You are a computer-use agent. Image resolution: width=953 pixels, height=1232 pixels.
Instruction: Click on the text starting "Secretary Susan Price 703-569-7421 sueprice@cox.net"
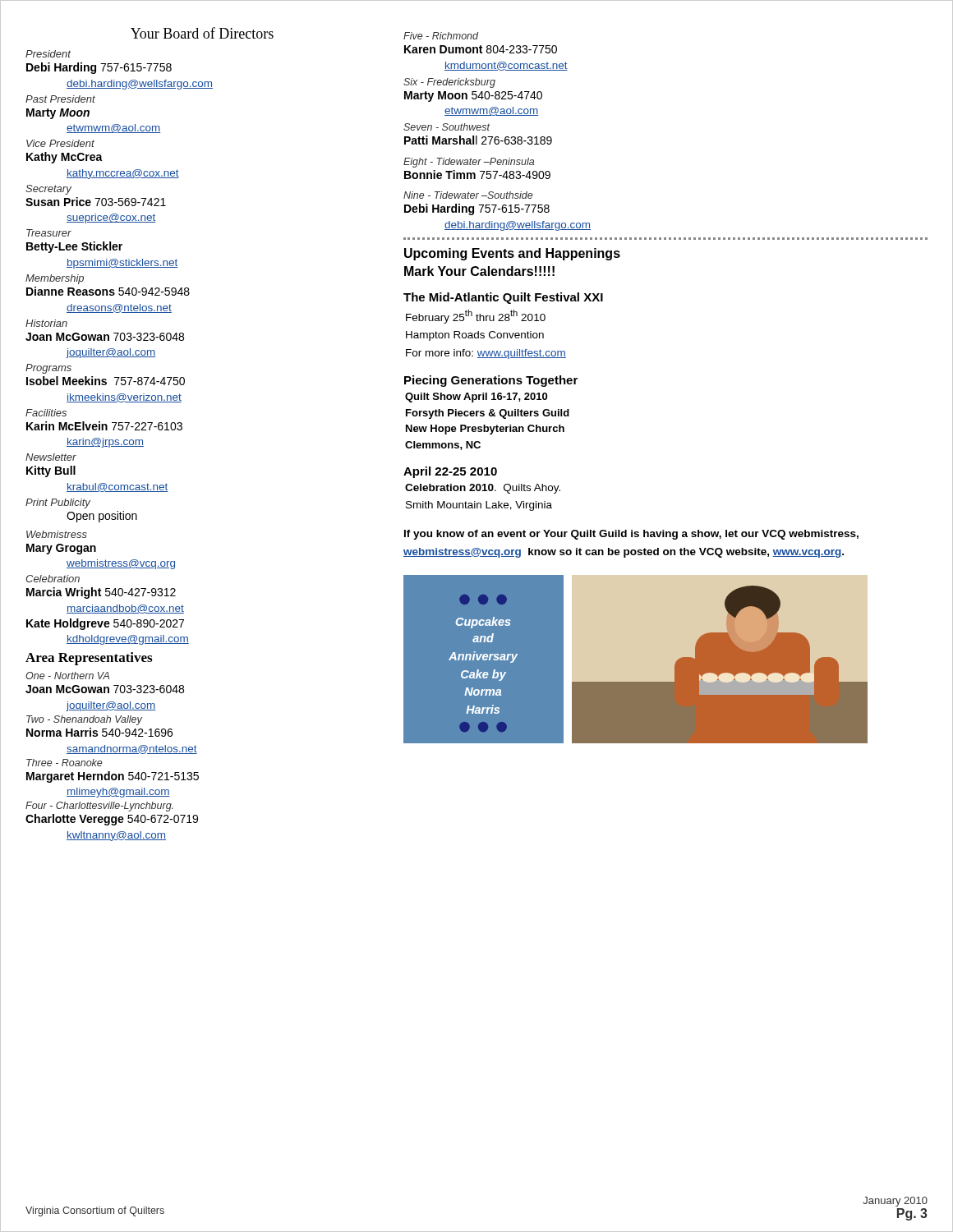[x=48, y=190]
